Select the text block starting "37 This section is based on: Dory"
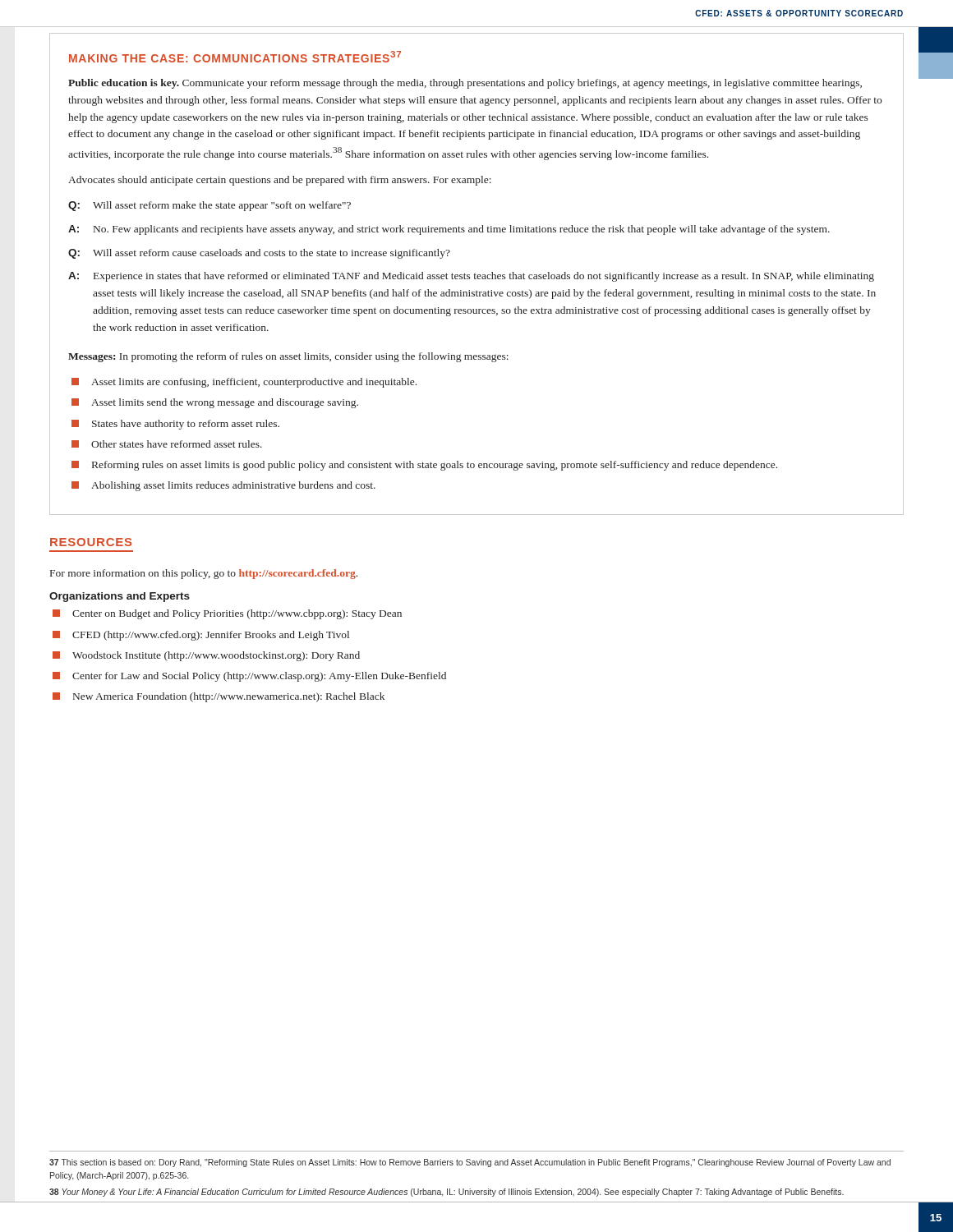Screen dimensions: 1232x953 click(470, 1169)
